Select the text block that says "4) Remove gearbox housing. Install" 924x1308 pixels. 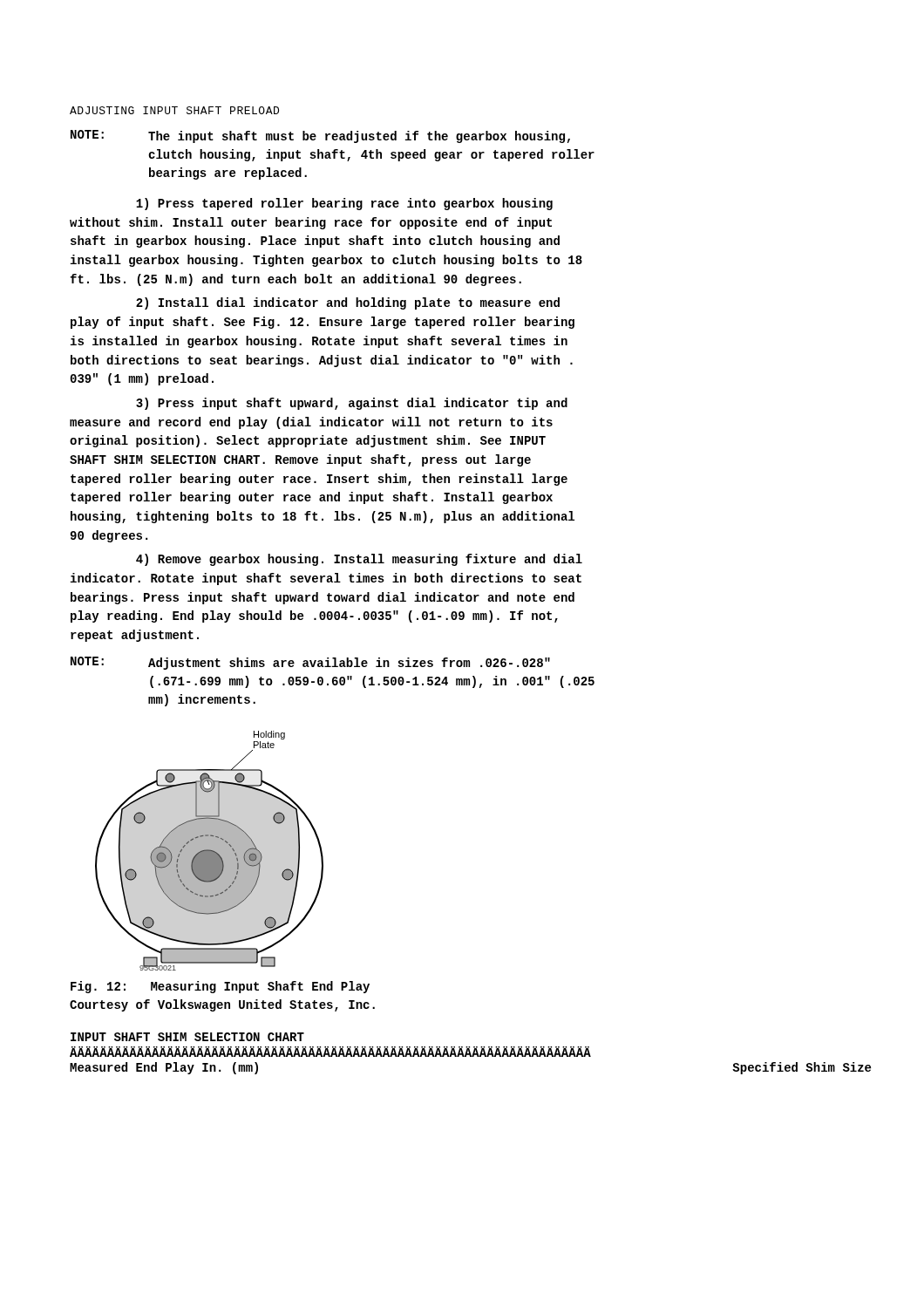pos(326,598)
